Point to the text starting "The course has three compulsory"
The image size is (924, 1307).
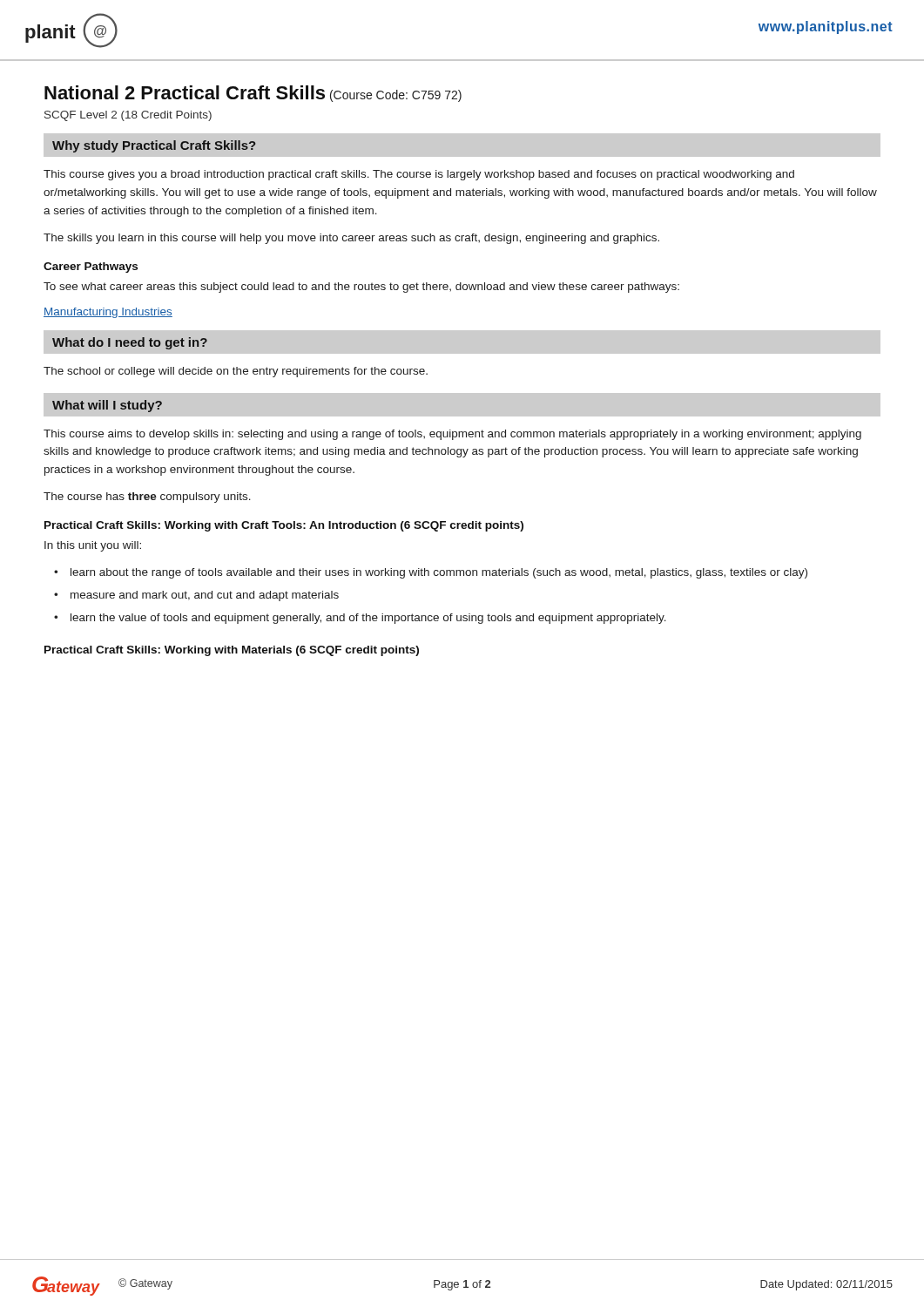coord(147,497)
